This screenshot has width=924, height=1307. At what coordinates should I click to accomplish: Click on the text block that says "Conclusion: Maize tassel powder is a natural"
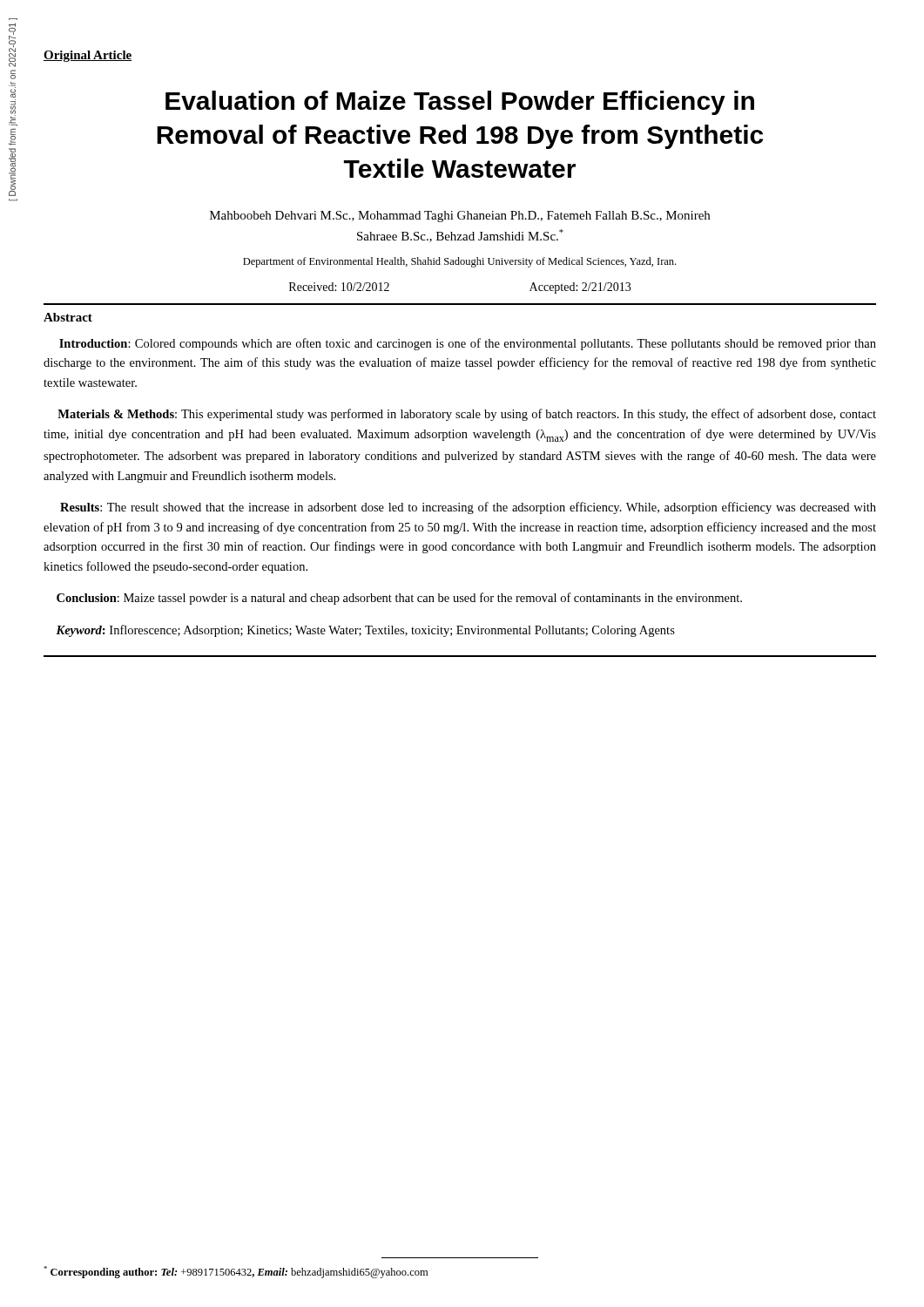393,598
